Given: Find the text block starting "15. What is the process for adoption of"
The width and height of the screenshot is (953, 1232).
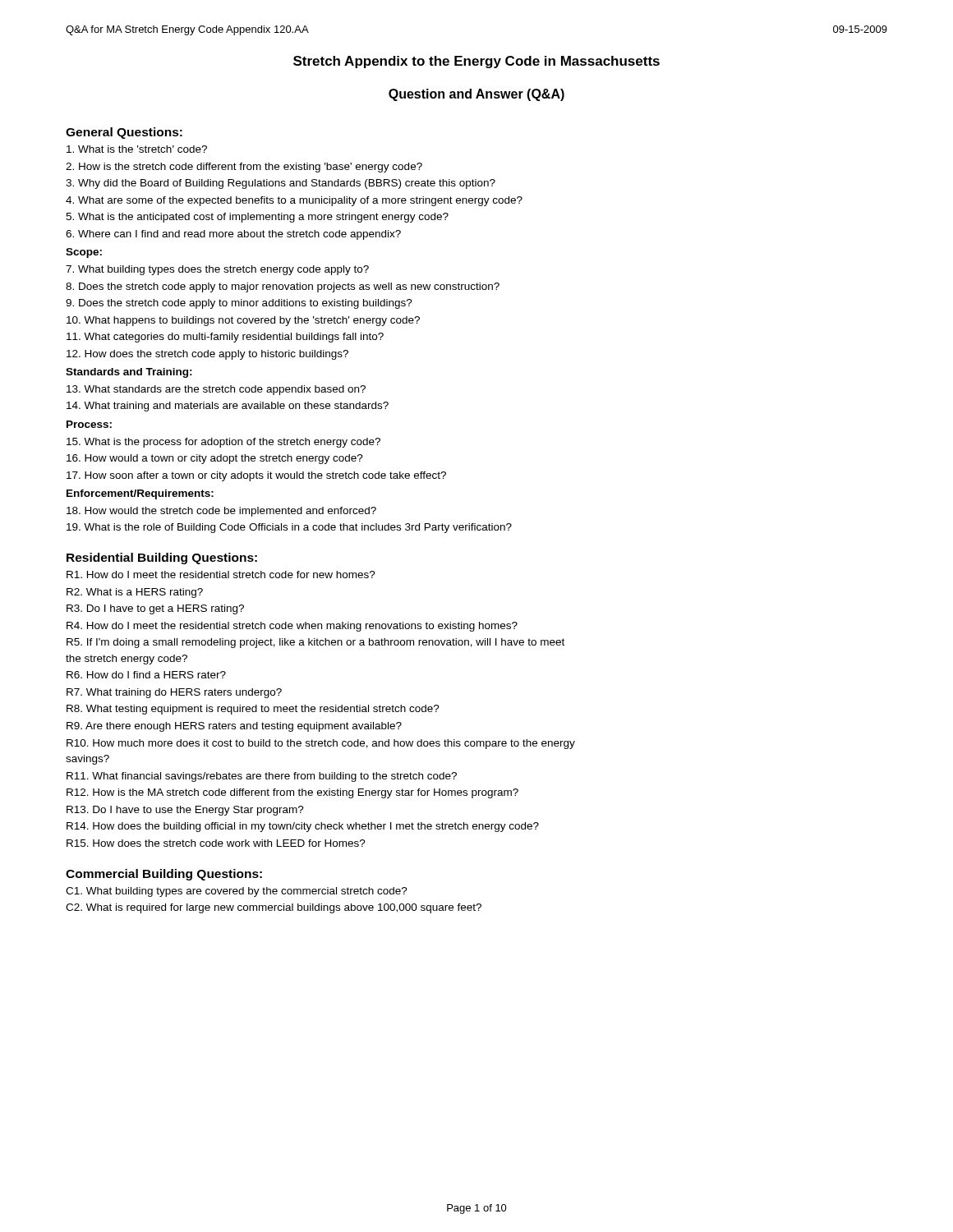Looking at the screenshot, I should click(x=223, y=441).
